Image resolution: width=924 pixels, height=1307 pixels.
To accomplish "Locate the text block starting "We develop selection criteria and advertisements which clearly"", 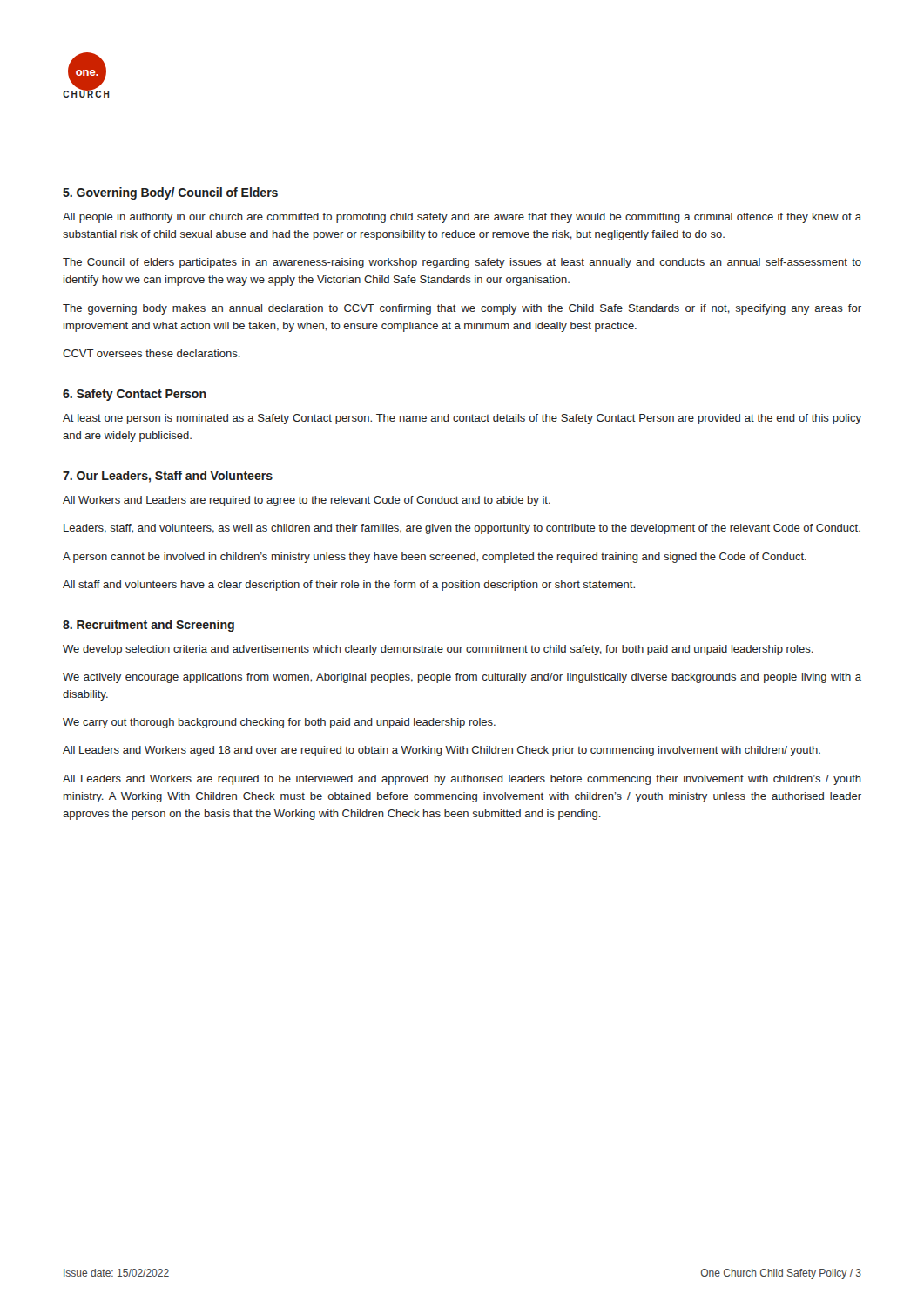I will (x=438, y=649).
